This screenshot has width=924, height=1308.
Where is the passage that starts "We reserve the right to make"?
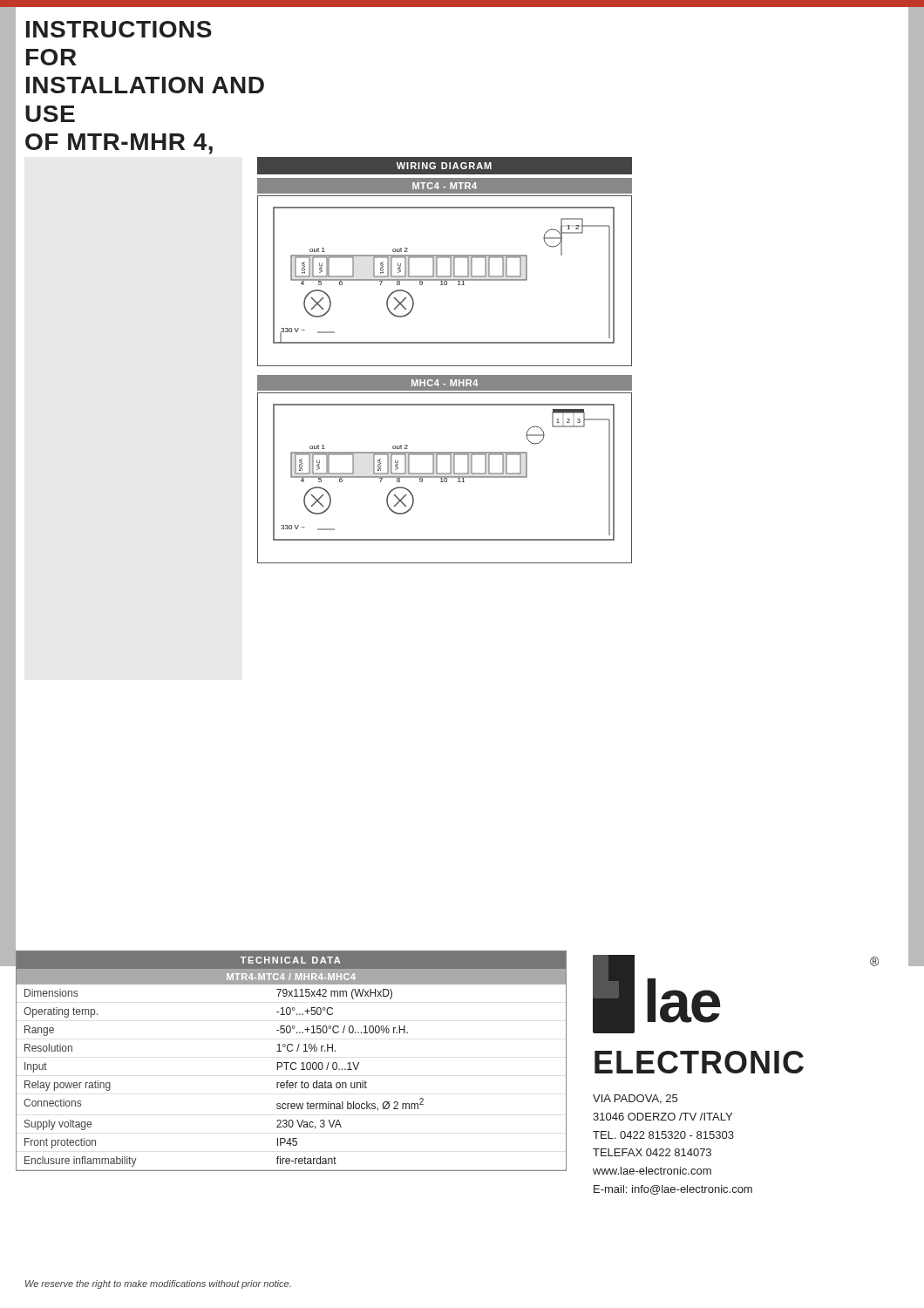158,1284
